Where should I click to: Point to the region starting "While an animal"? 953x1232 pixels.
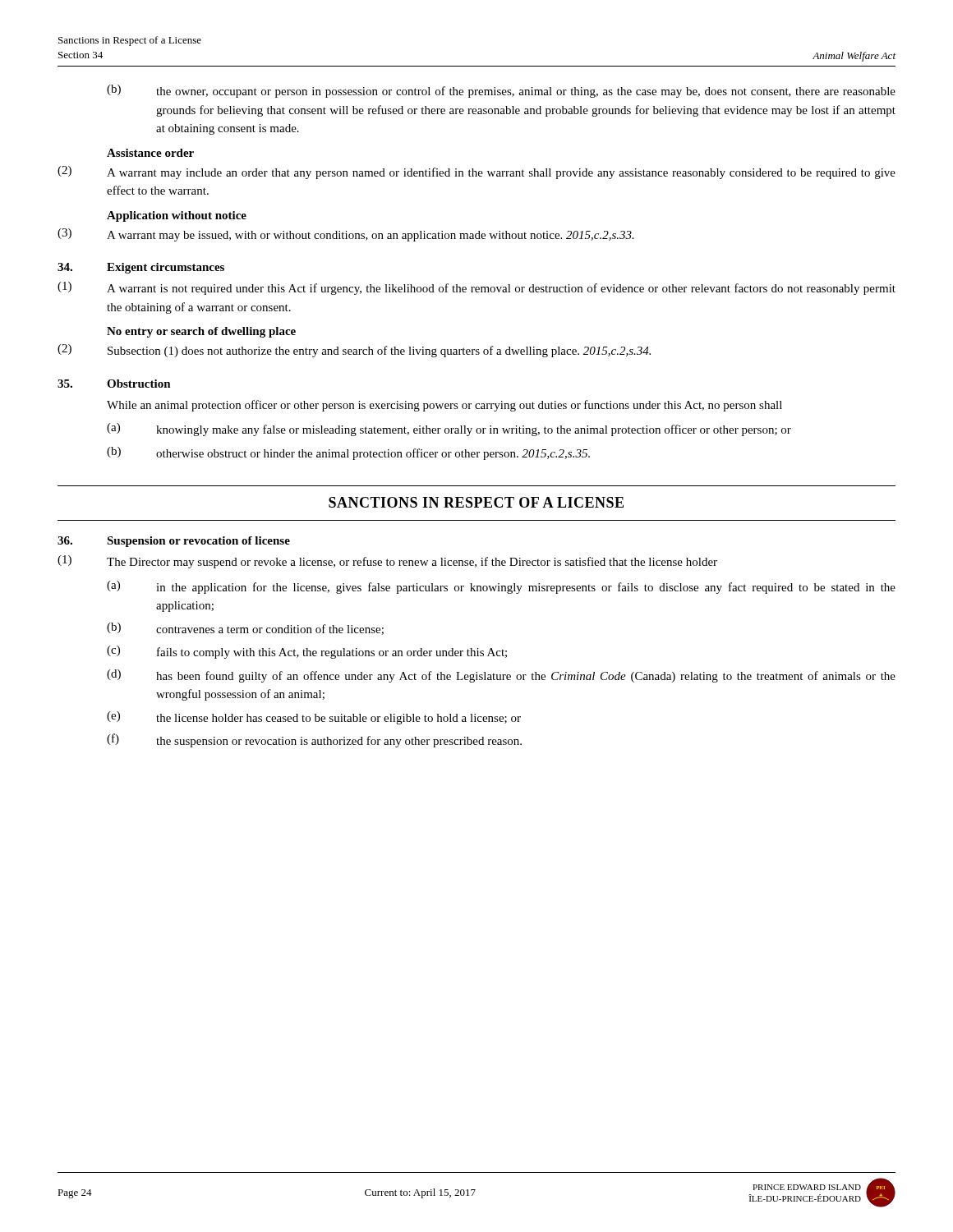pos(476,405)
